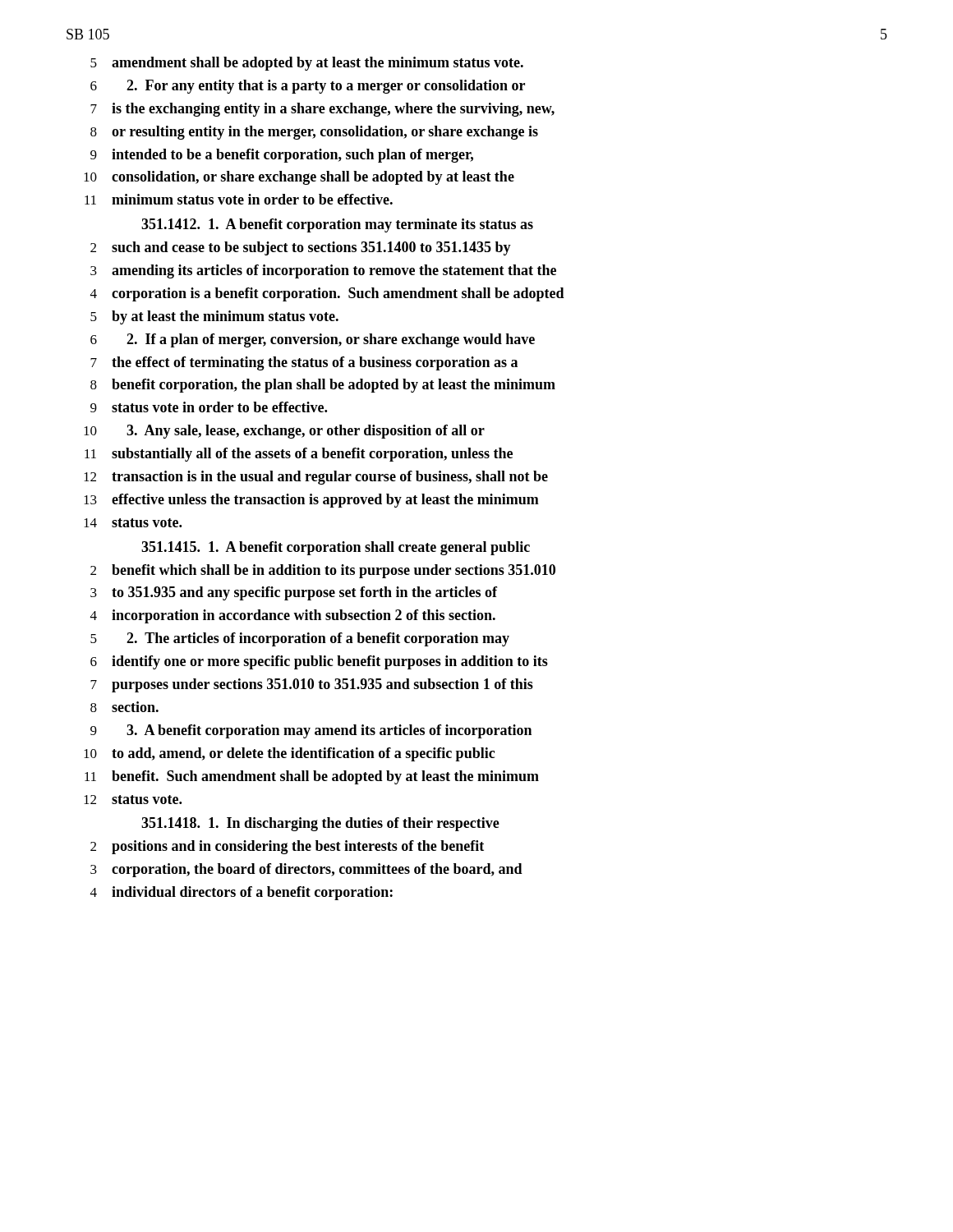Locate the block of text that opens with "11 minimum status vote in order to be"

tap(239, 199)
